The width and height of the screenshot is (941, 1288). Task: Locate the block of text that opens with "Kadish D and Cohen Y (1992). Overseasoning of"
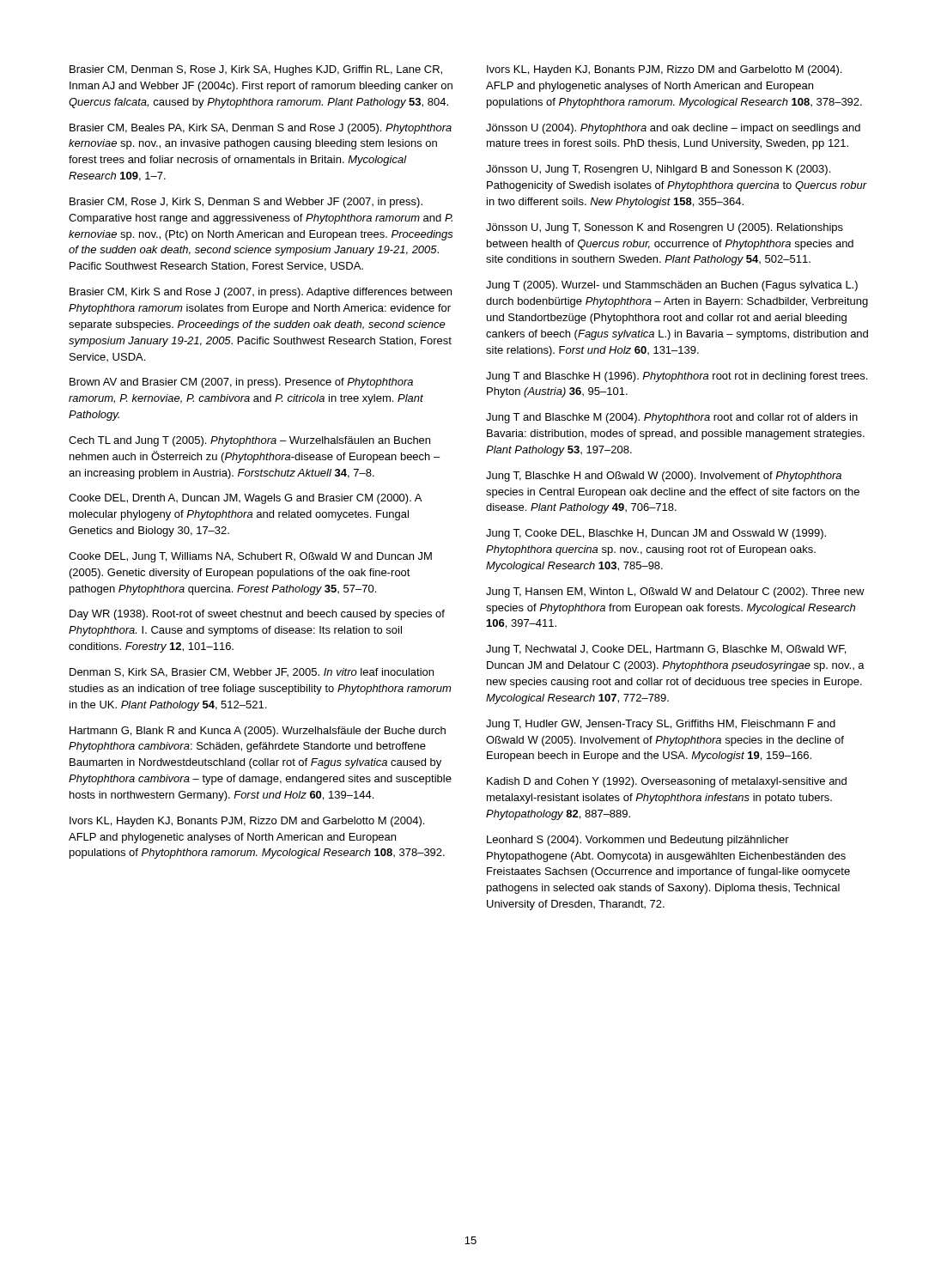click(667, 797)
